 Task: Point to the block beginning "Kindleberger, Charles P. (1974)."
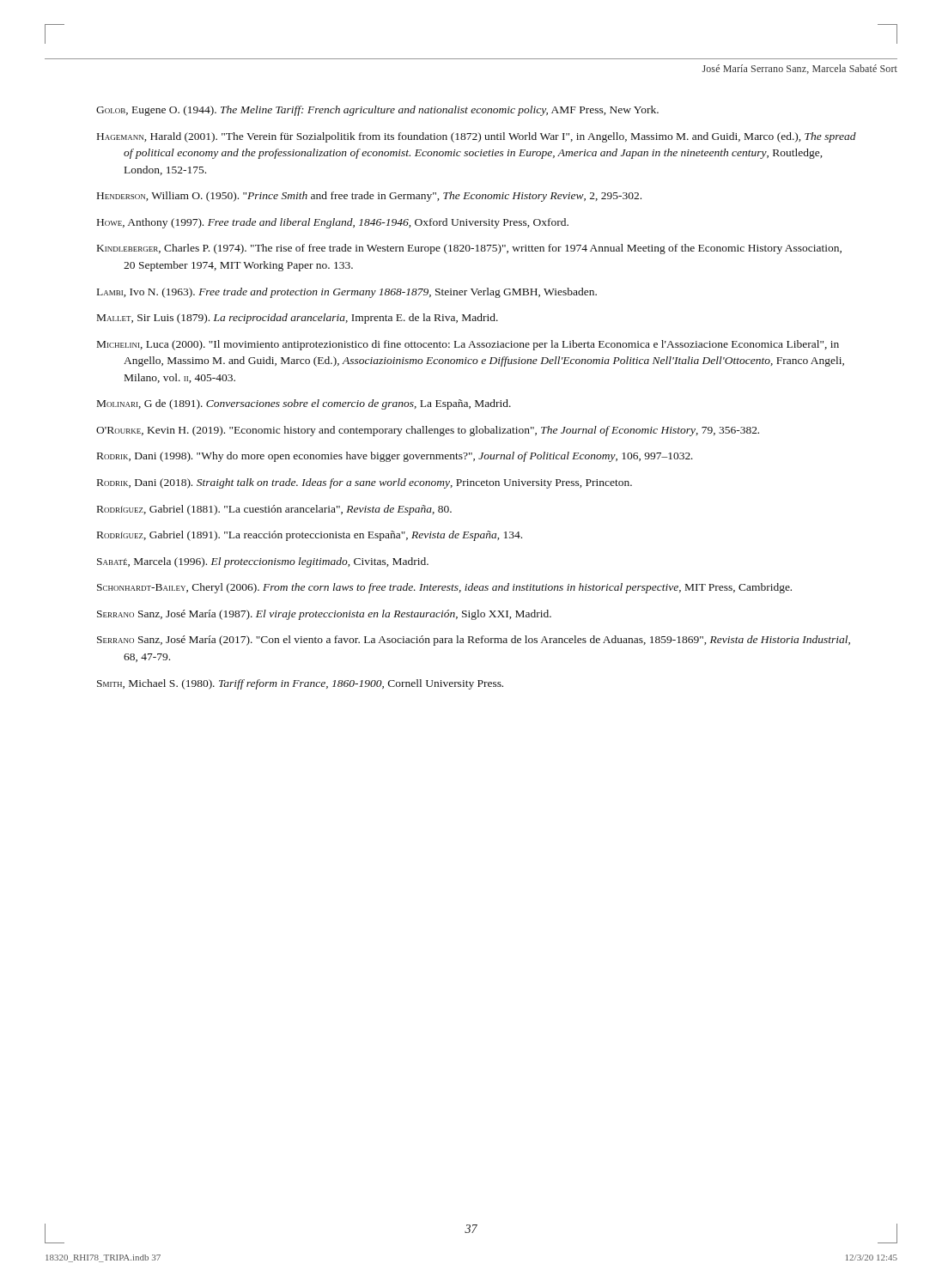coord(469,256)
